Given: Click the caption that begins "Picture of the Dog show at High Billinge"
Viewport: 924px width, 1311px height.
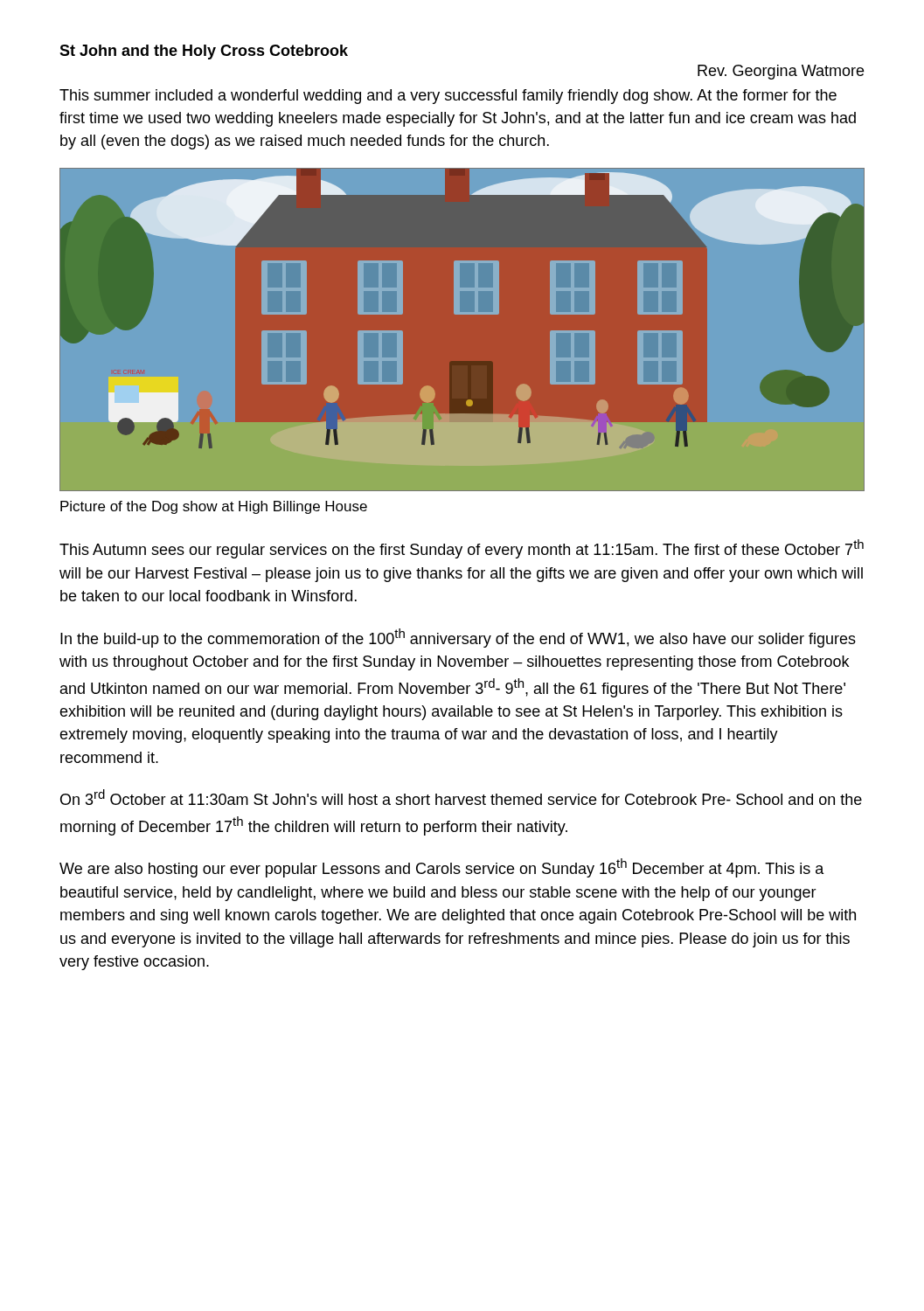Looking at the screenshot, I should pyautogui.click(x=213, y=507).
